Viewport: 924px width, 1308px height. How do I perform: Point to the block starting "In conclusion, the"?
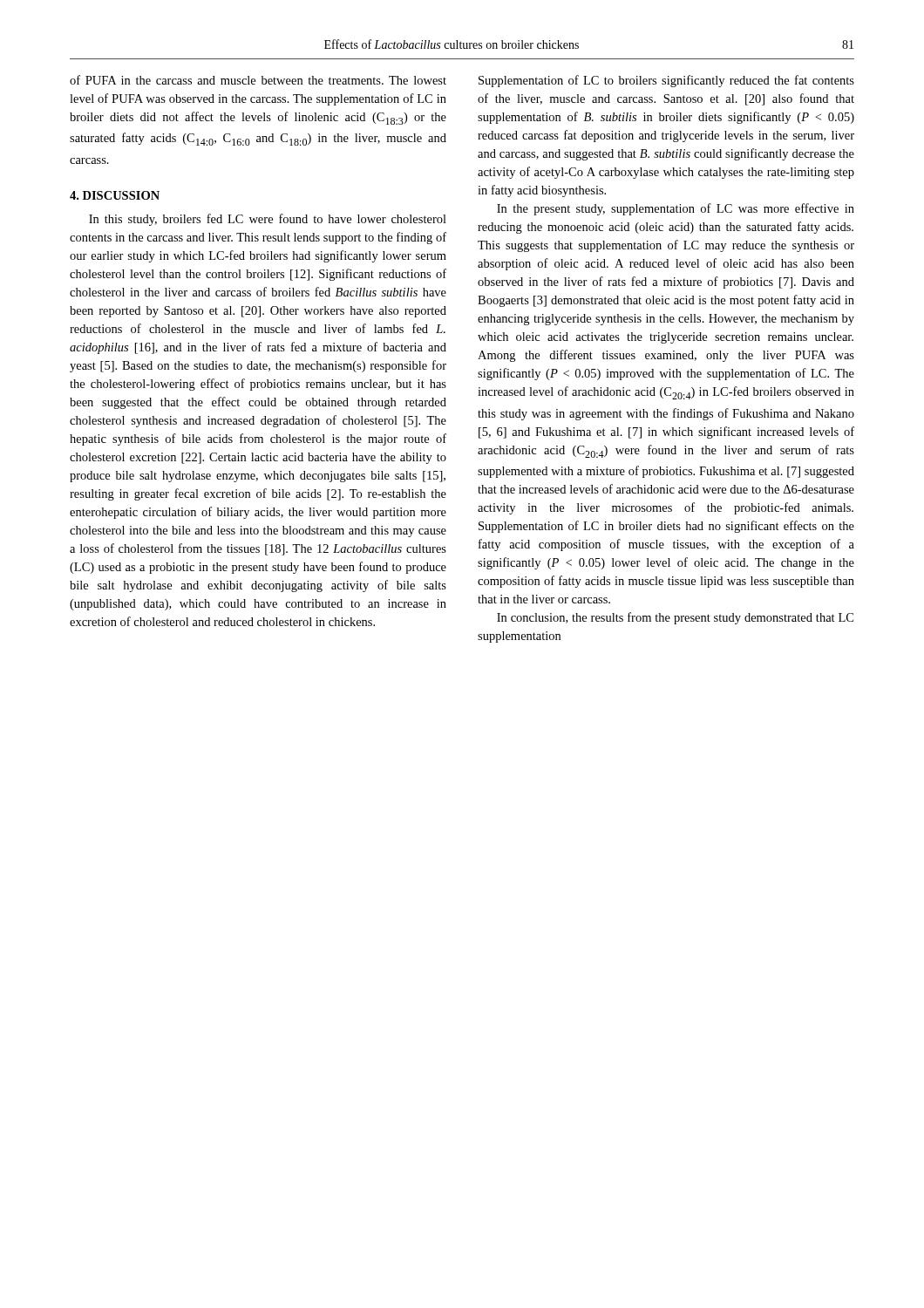(x=666, y=627)
